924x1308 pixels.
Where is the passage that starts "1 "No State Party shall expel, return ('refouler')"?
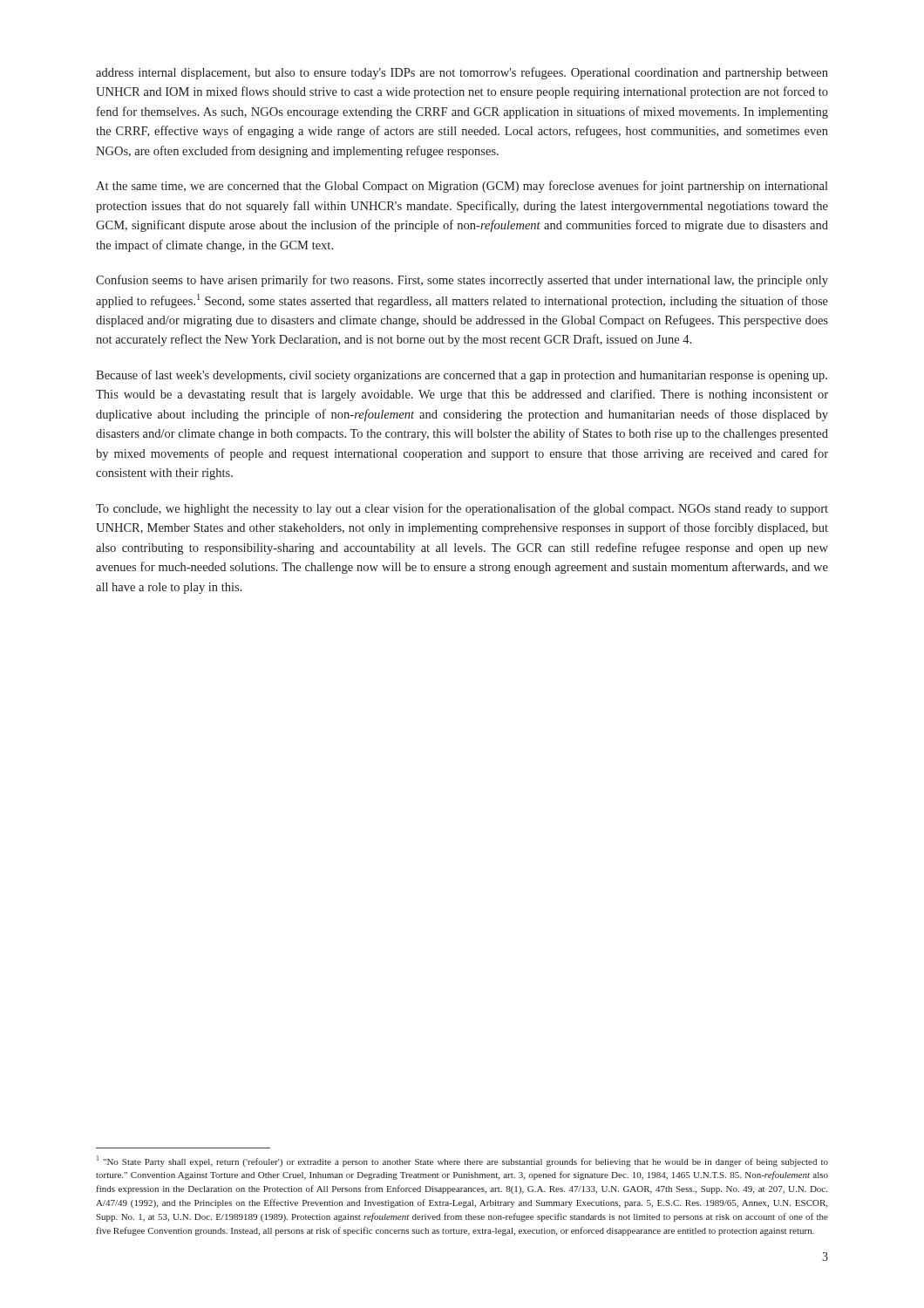pyautogui.click(x=462, y=1195)
